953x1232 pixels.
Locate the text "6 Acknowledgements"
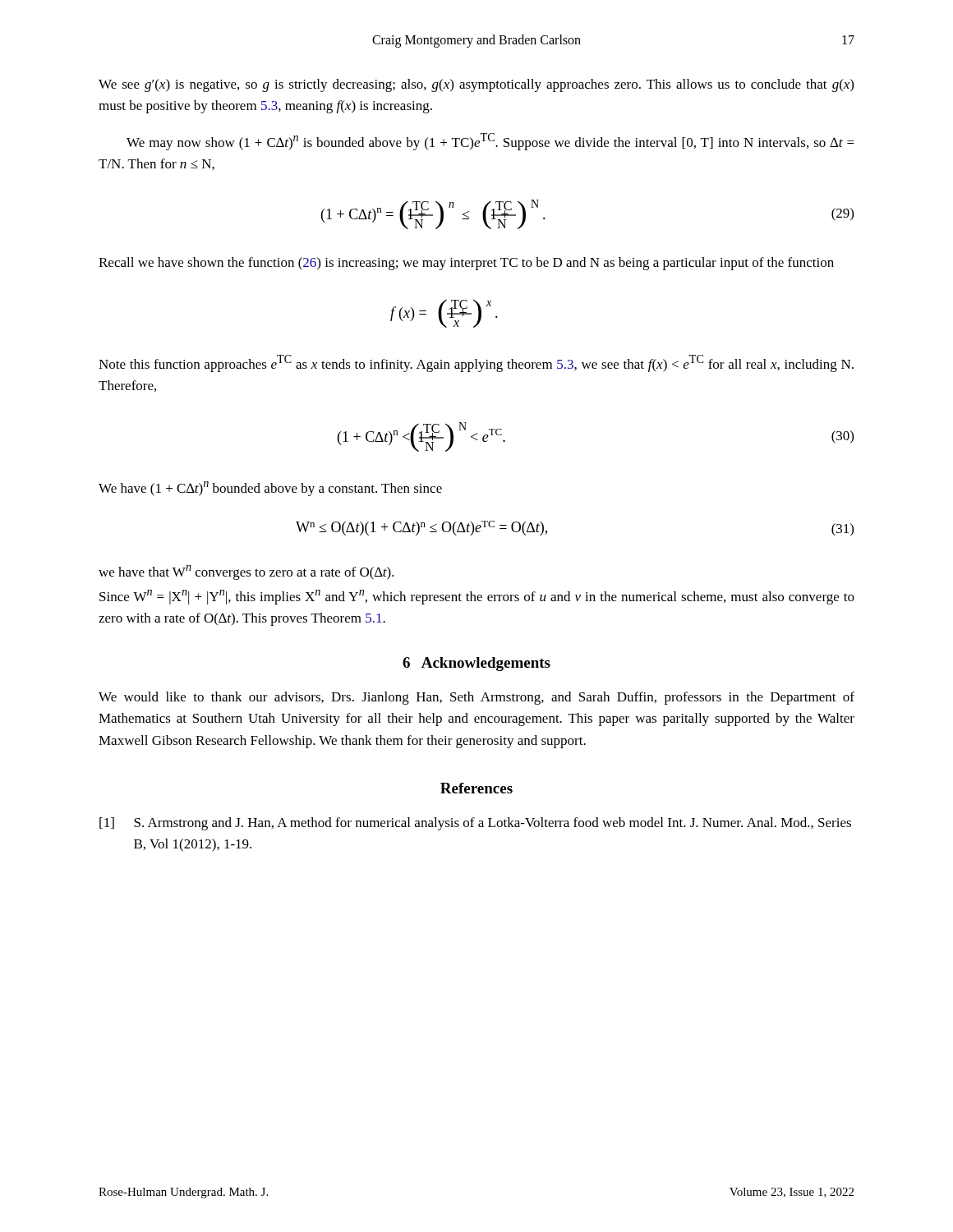[476, 662]
